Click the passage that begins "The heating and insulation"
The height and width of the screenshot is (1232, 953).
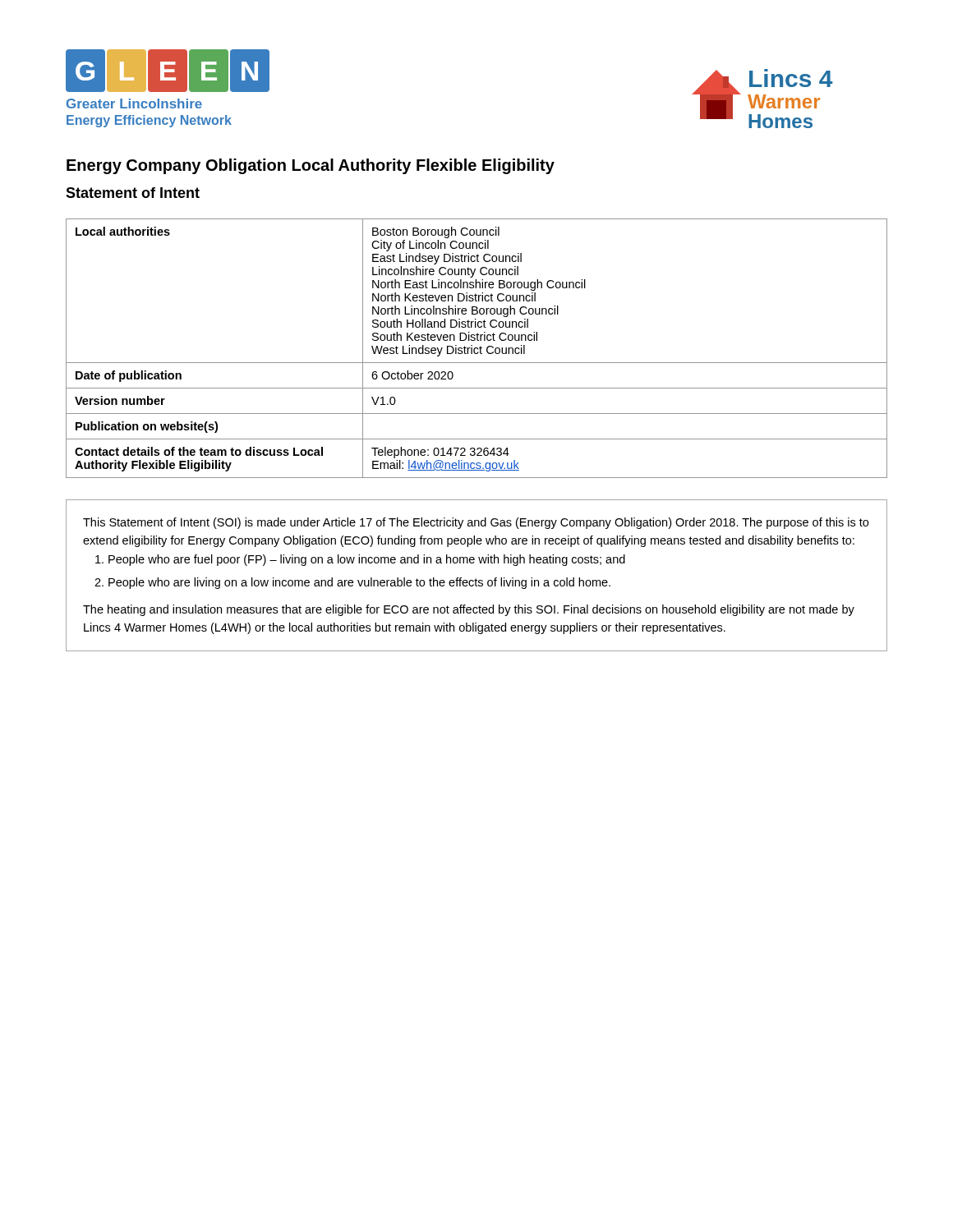[x=476, y=619]
